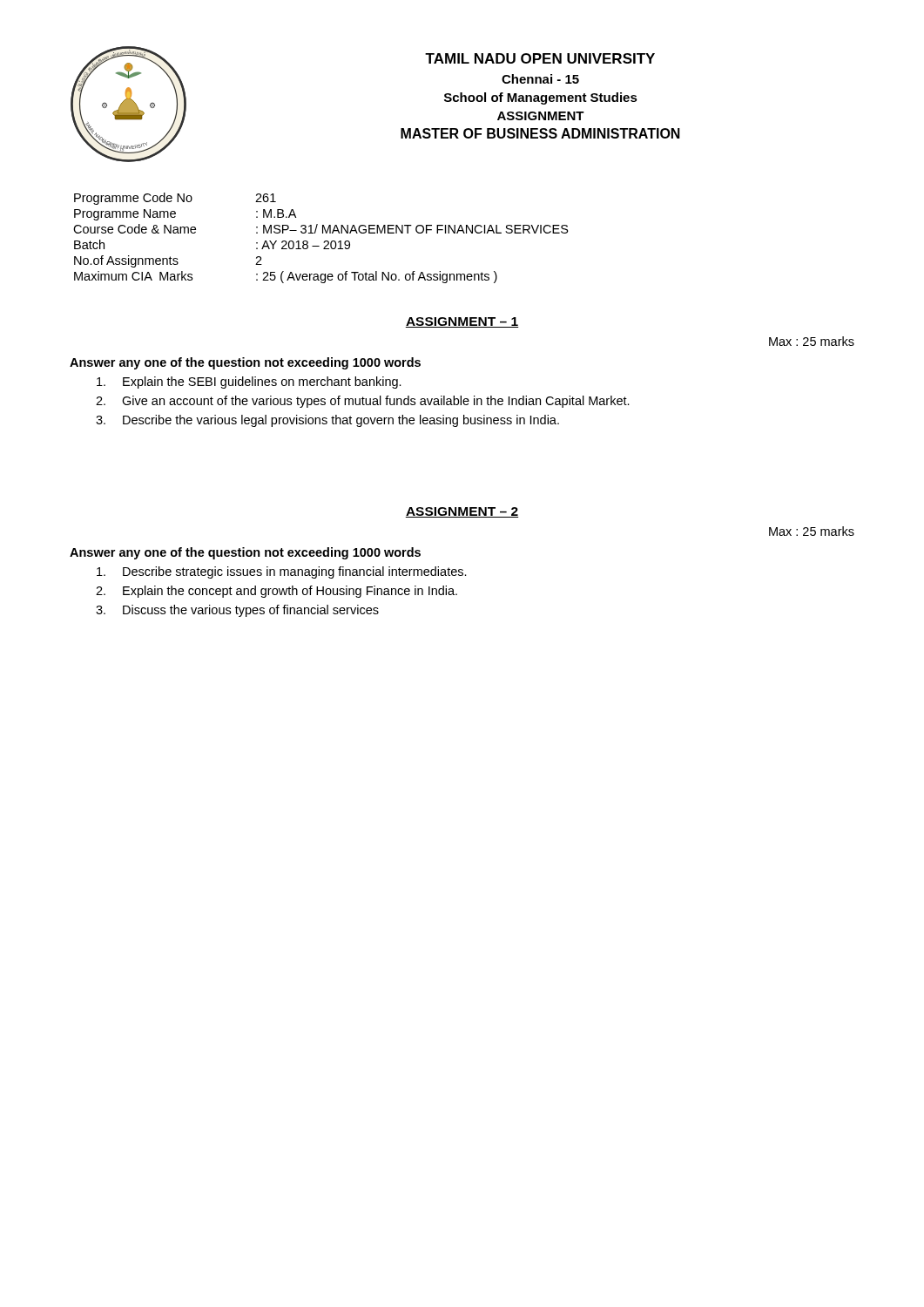Click on the block starting "TAMIL NADU OPEN"
The width and height of the screenshot is (924, 1307).
(540, 59)
